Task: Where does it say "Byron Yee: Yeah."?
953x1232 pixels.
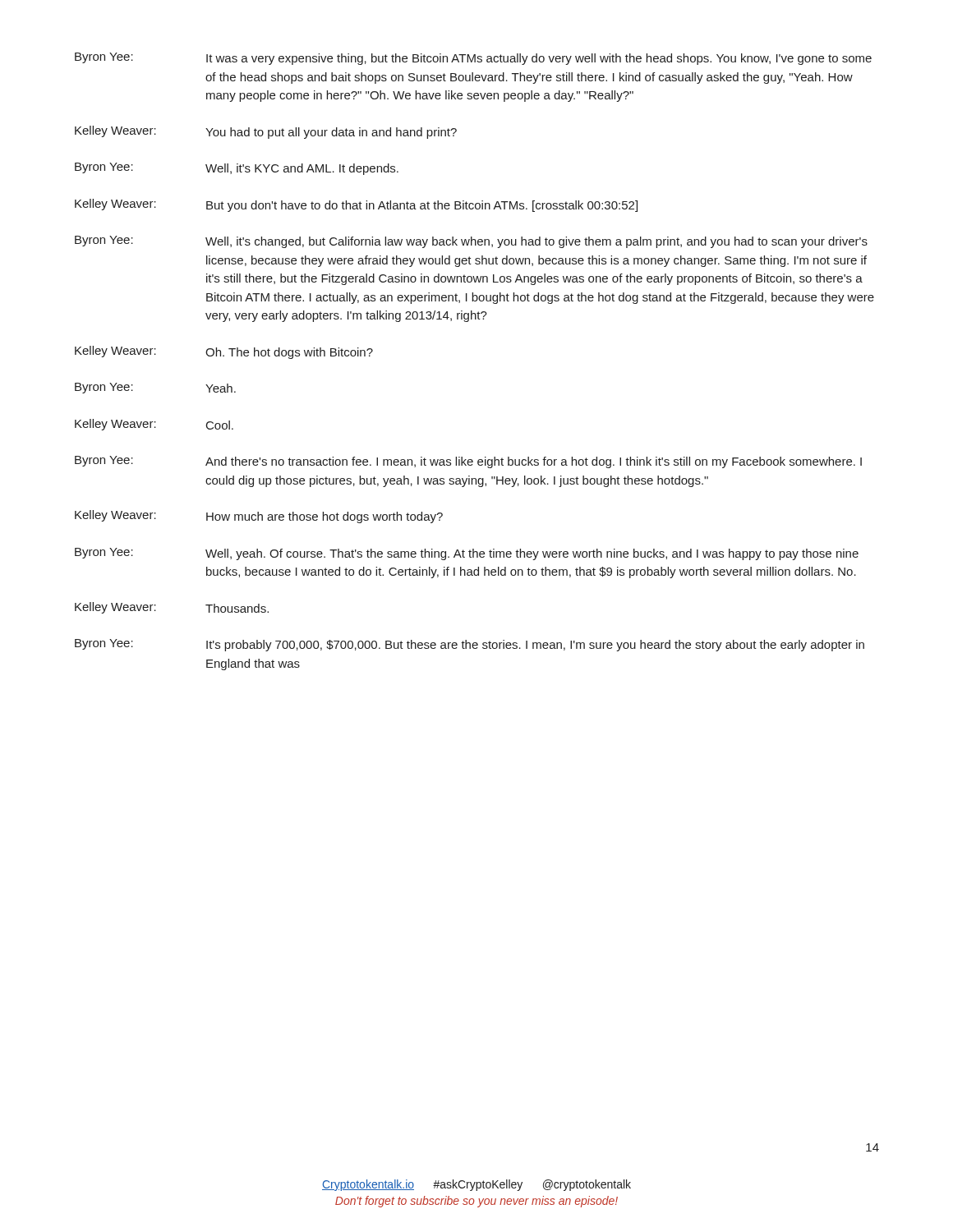Action: [101, 388]
